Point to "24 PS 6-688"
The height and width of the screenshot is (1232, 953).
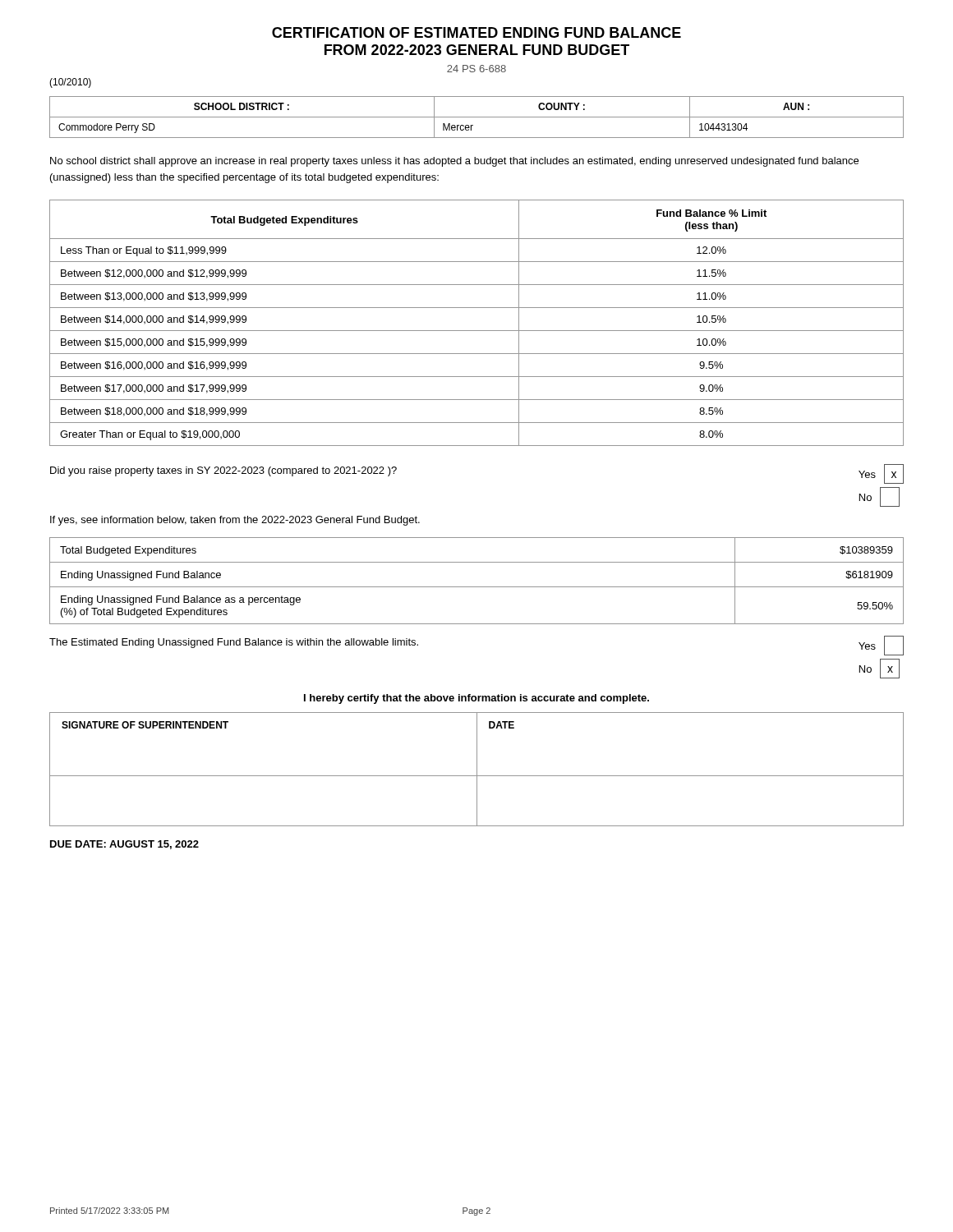pos(476,69)
